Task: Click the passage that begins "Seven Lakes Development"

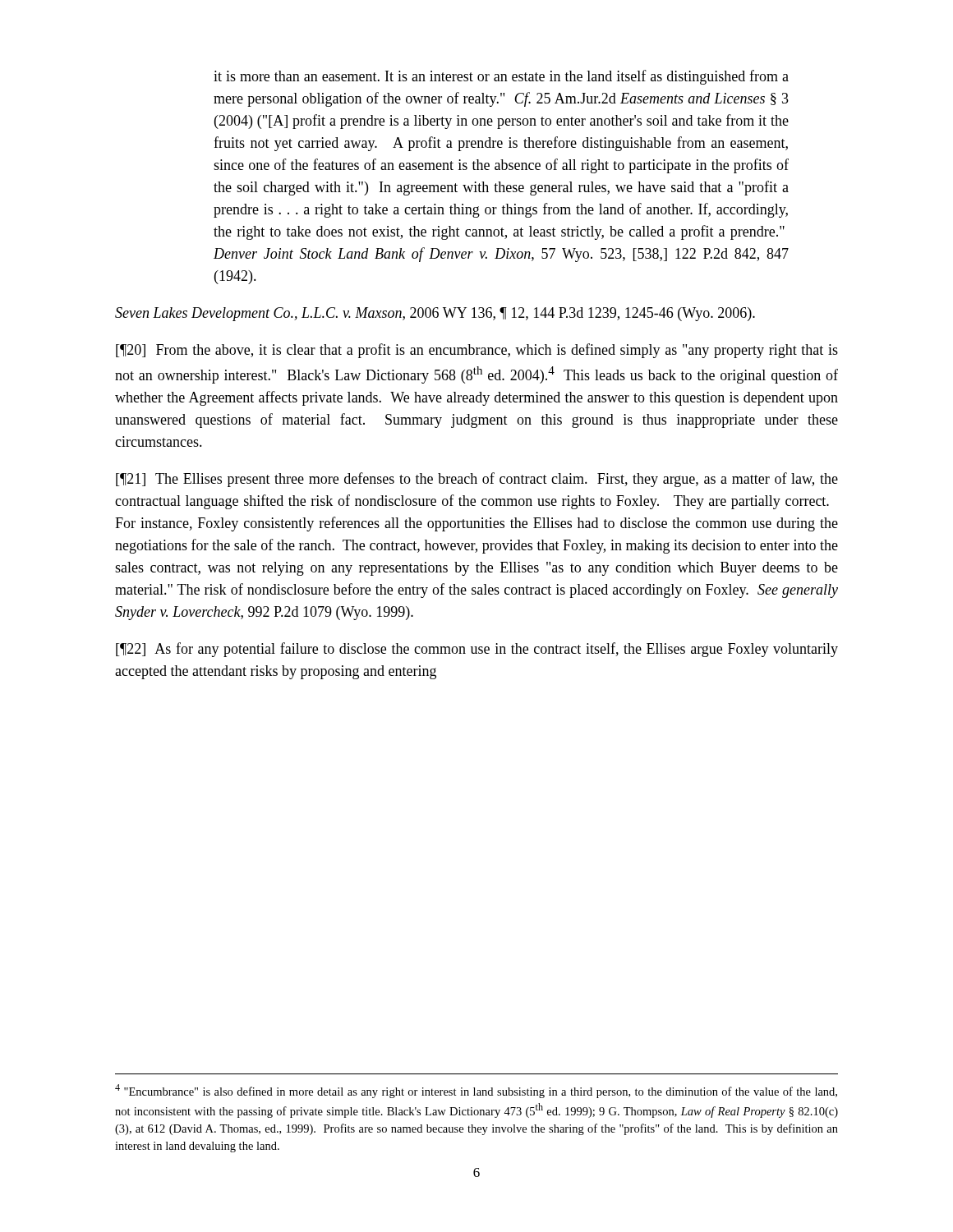Action: (435, 313)
